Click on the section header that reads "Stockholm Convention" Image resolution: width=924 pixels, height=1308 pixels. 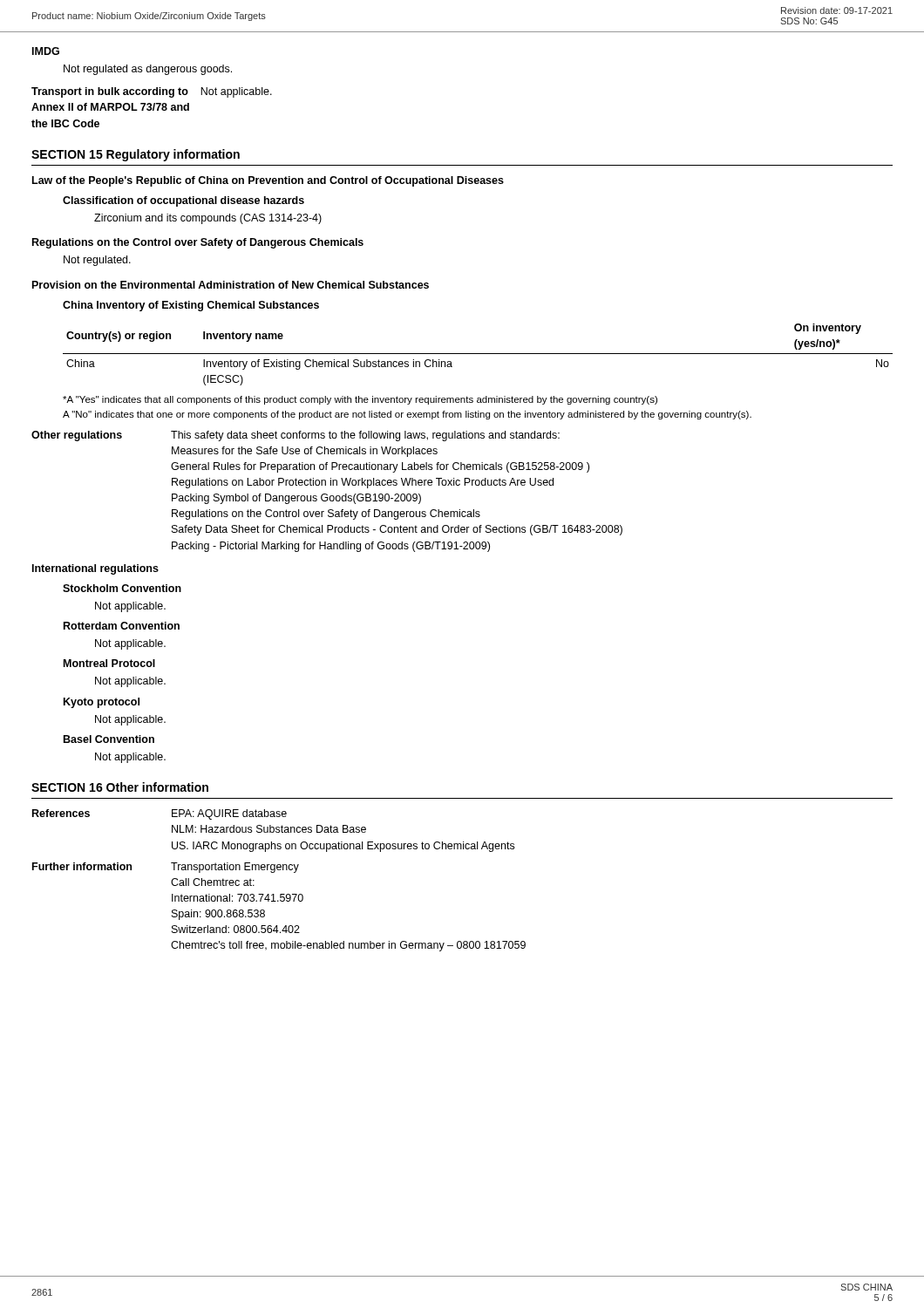[x=122, y=588]
